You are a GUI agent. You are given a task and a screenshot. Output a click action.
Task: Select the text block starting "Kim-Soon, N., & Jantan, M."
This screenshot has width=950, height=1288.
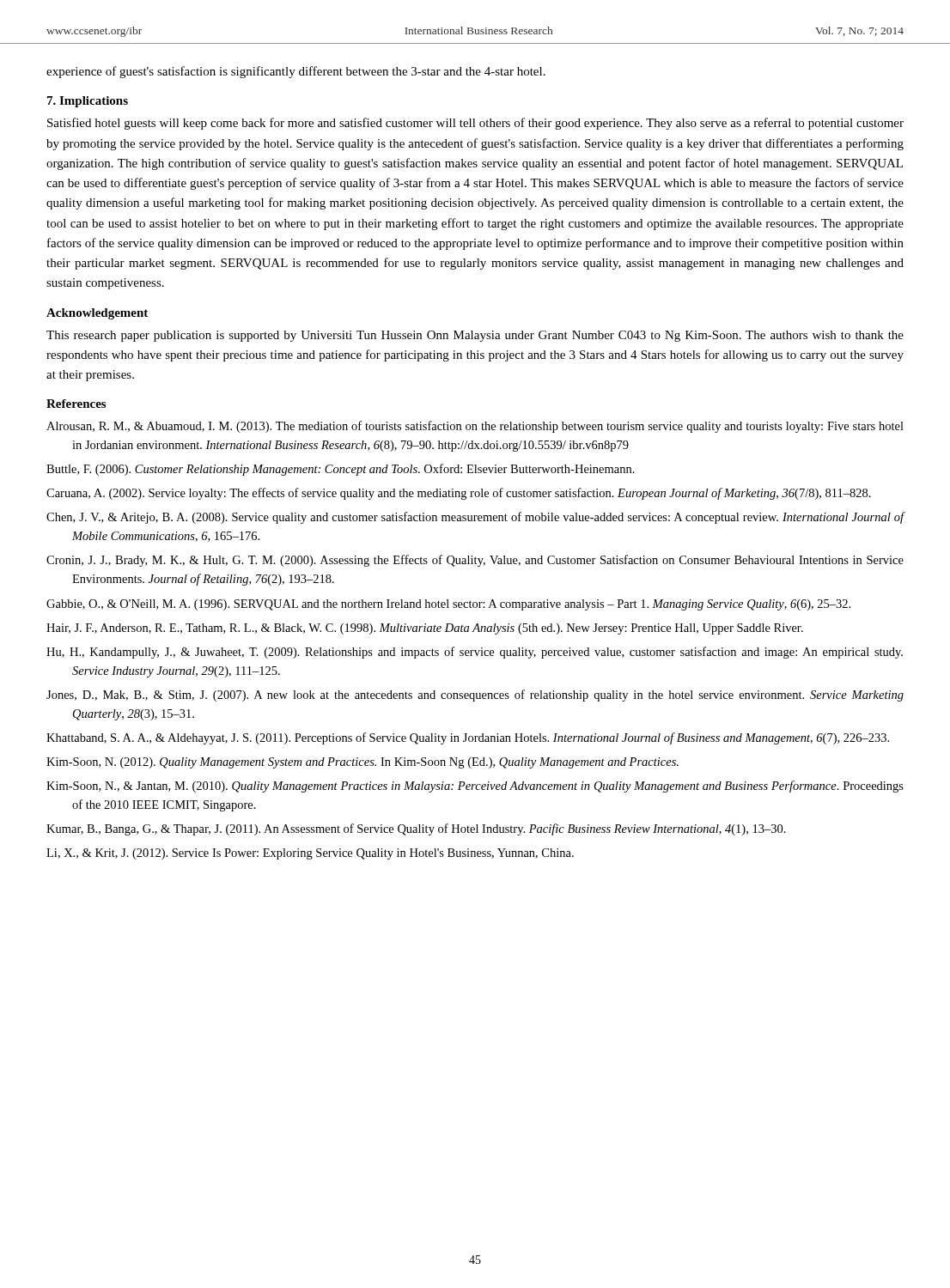pos(475,795)
